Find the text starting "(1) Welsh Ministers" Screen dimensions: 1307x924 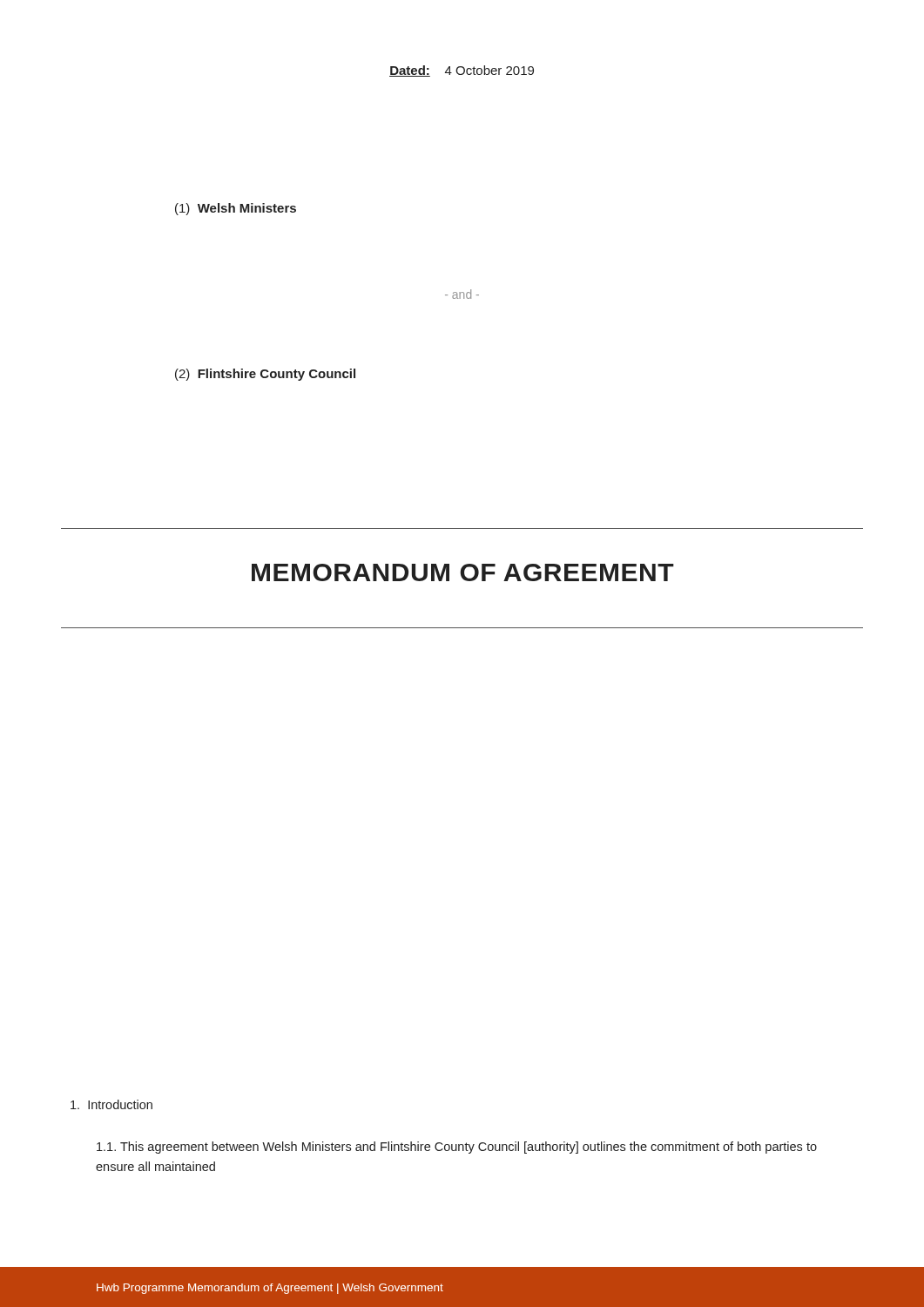click(x=235, y=208)
